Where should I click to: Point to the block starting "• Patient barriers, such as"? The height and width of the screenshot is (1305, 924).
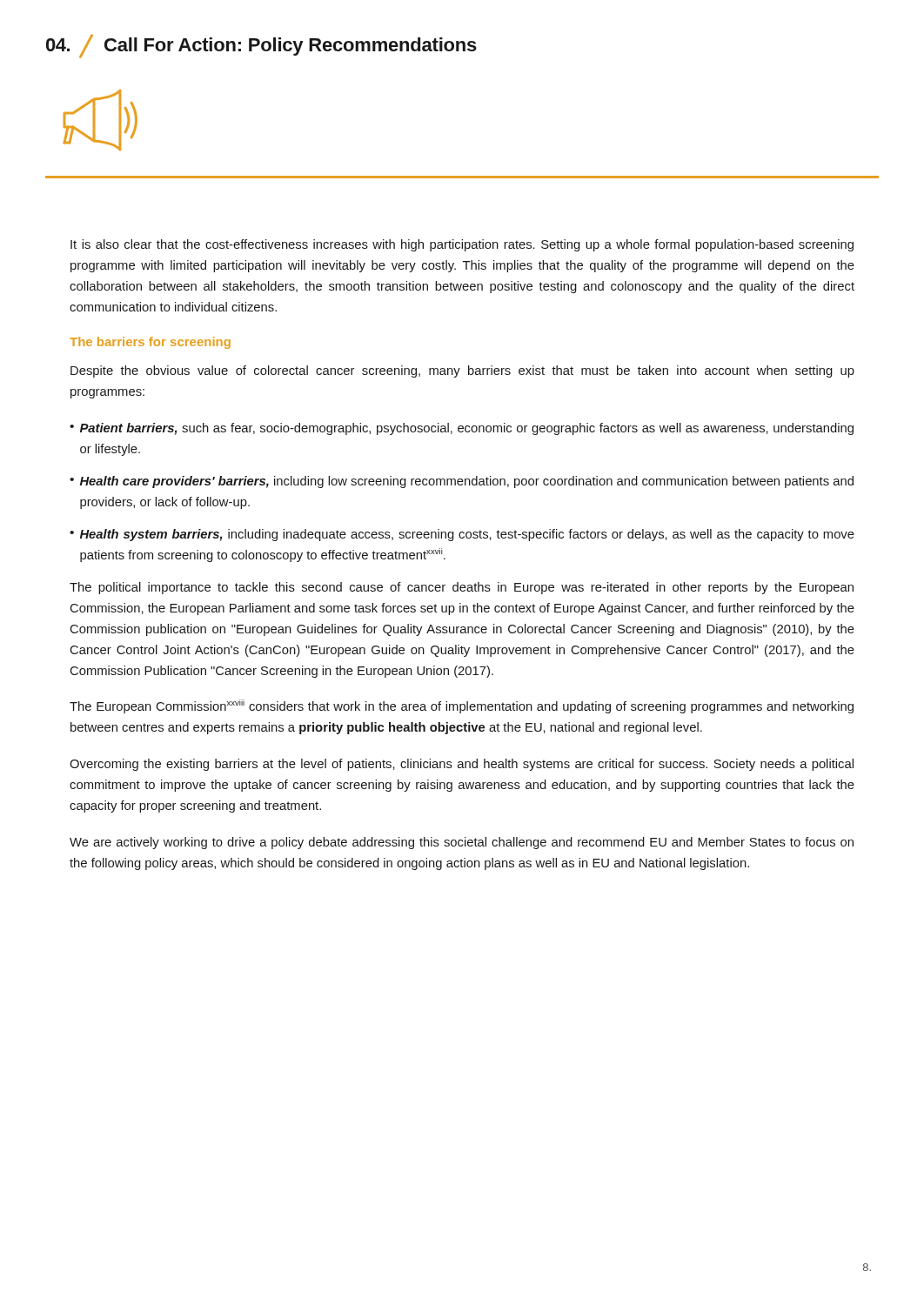[462, 439]
